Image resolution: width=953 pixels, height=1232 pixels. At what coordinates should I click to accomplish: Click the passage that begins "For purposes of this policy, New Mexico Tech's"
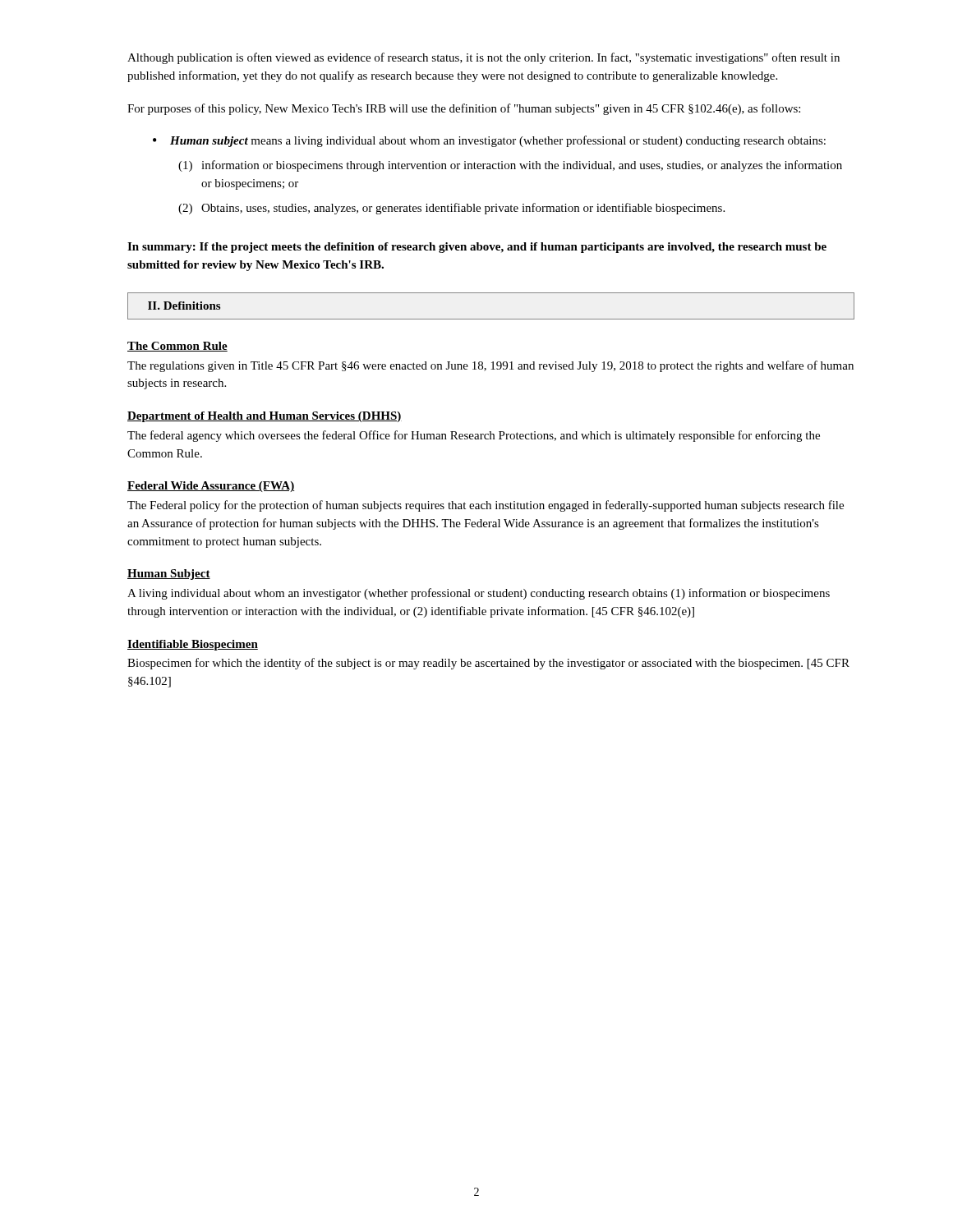[464, 108]
